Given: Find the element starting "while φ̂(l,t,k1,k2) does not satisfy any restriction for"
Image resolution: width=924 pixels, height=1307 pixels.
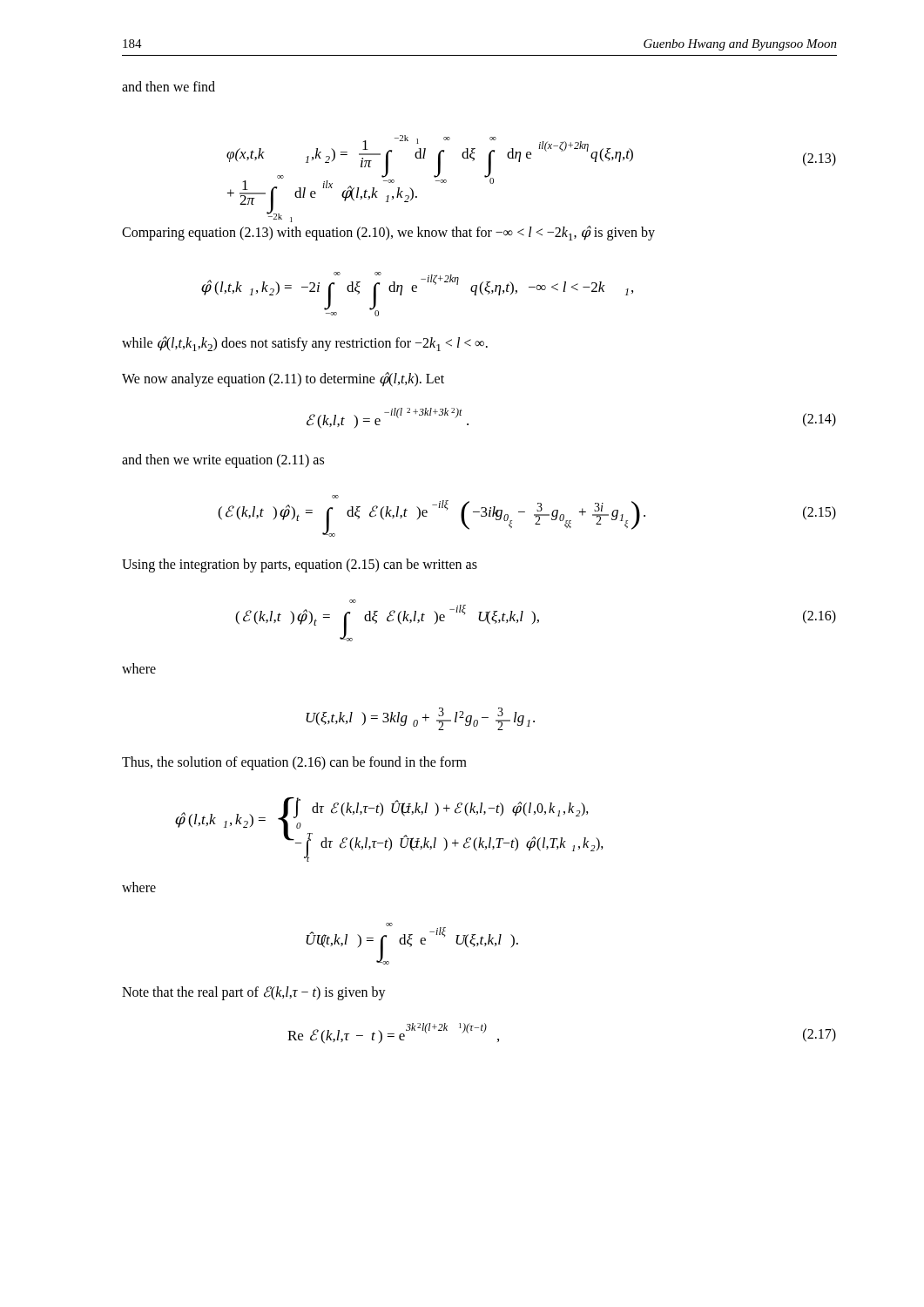Looking at the screenshot, I should click(305, 344).
